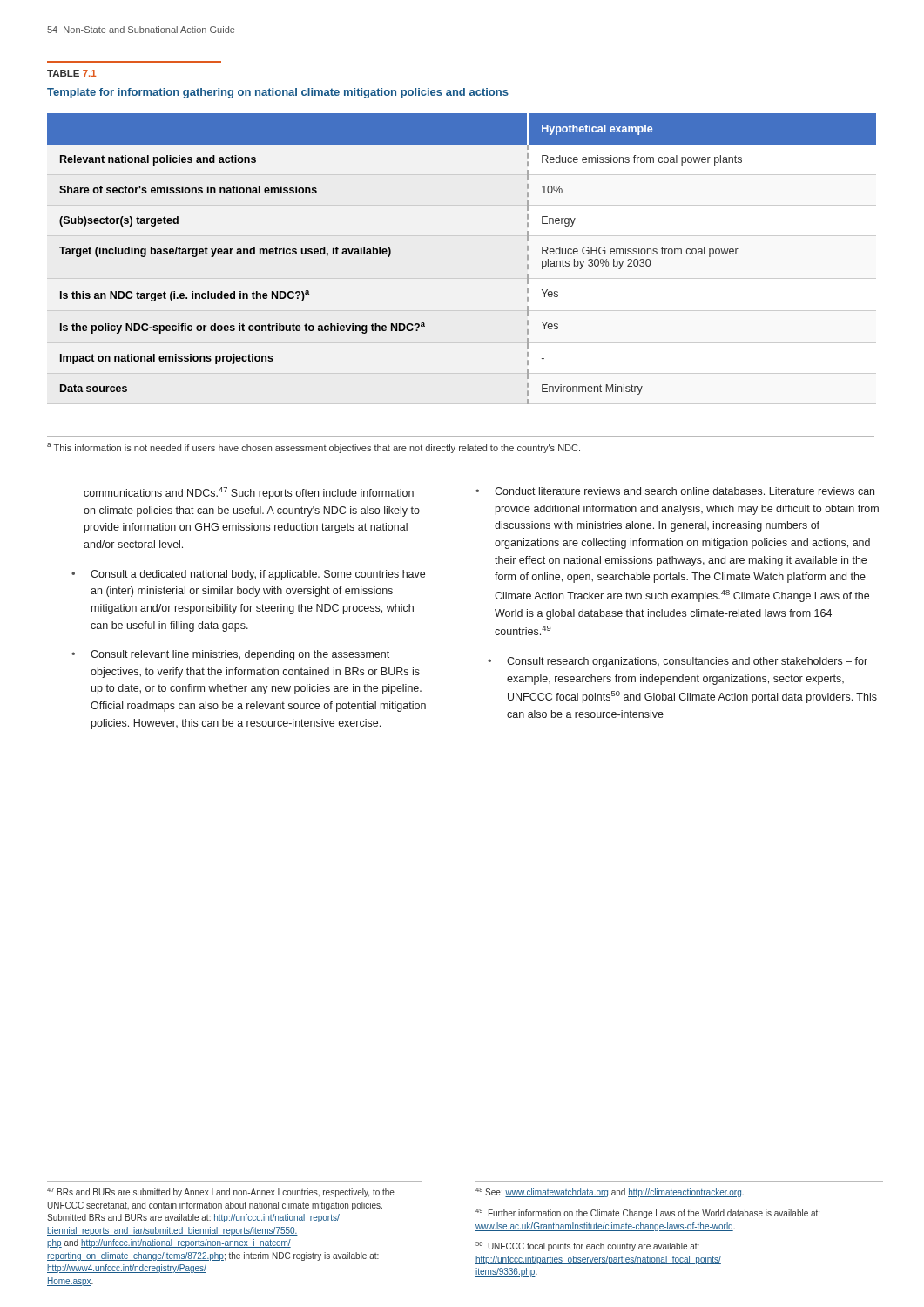Image resolution: width=924 pixels, height=1307 pixels.
Task: Find "48 See: www.climatewatchdata.org and http://climateactiontracker.org." on this page
Action: click(610, 1192)
